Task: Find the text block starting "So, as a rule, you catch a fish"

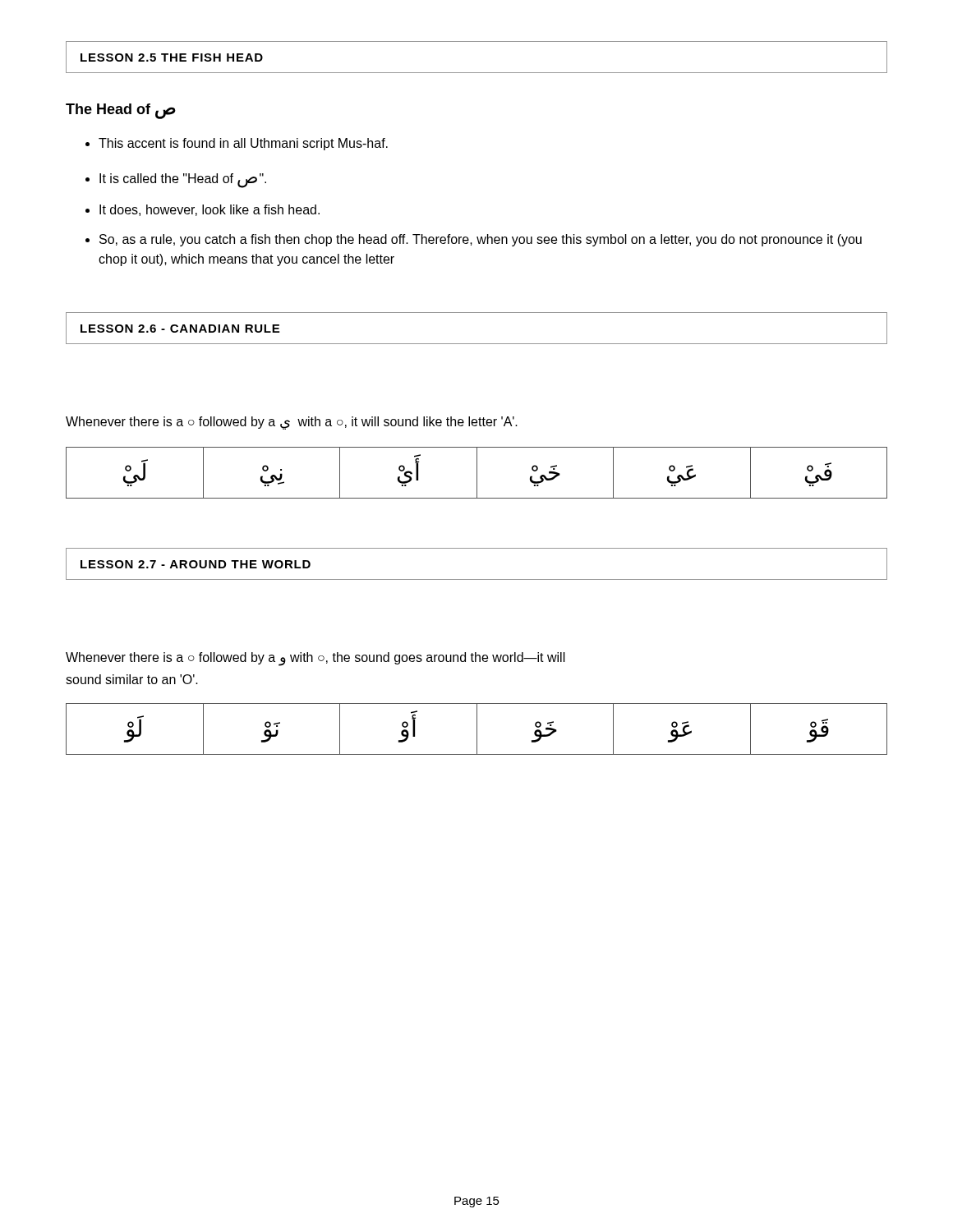Action: point(481,249)
